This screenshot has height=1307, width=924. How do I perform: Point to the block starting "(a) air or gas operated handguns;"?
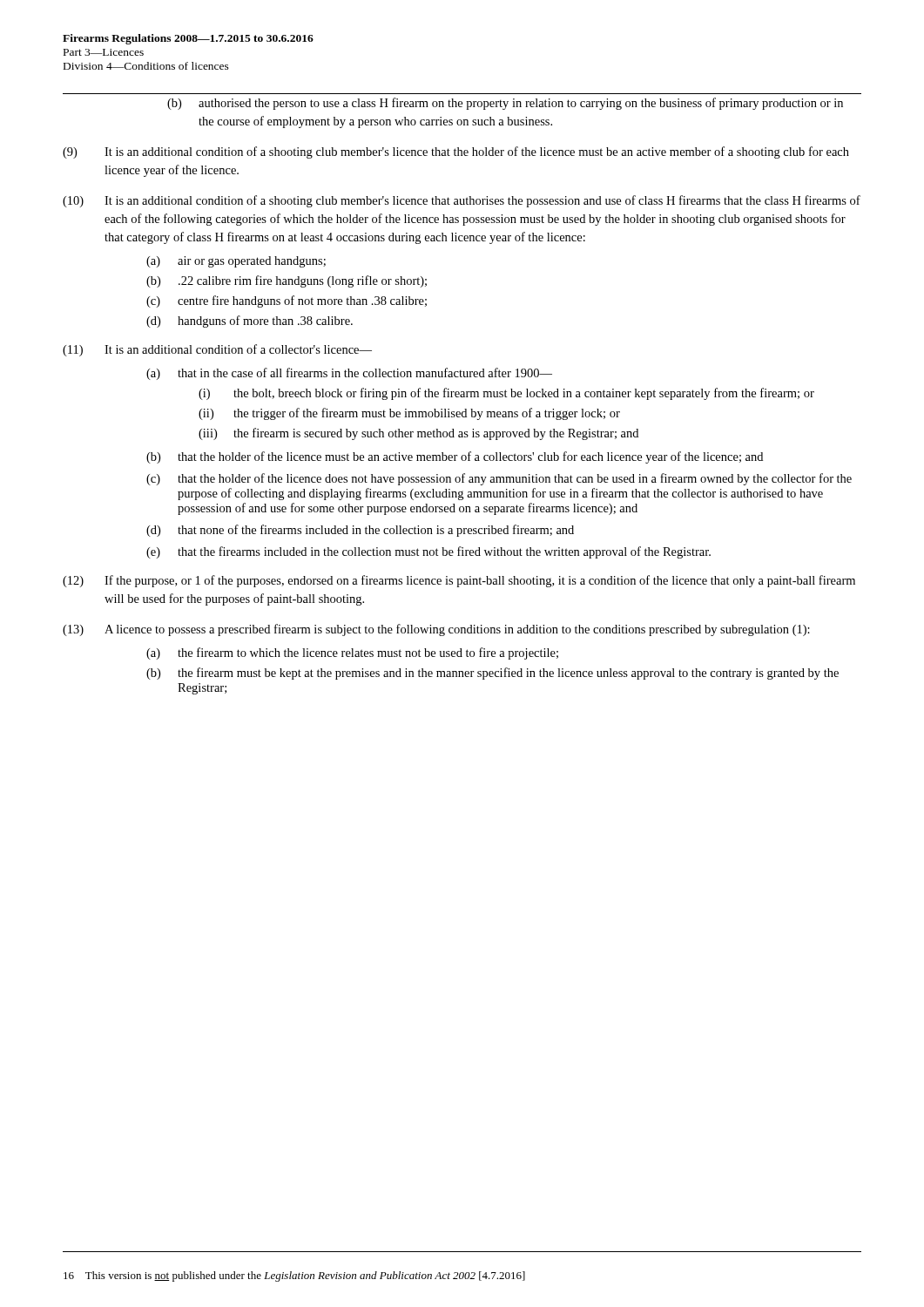tap(236, 261)
